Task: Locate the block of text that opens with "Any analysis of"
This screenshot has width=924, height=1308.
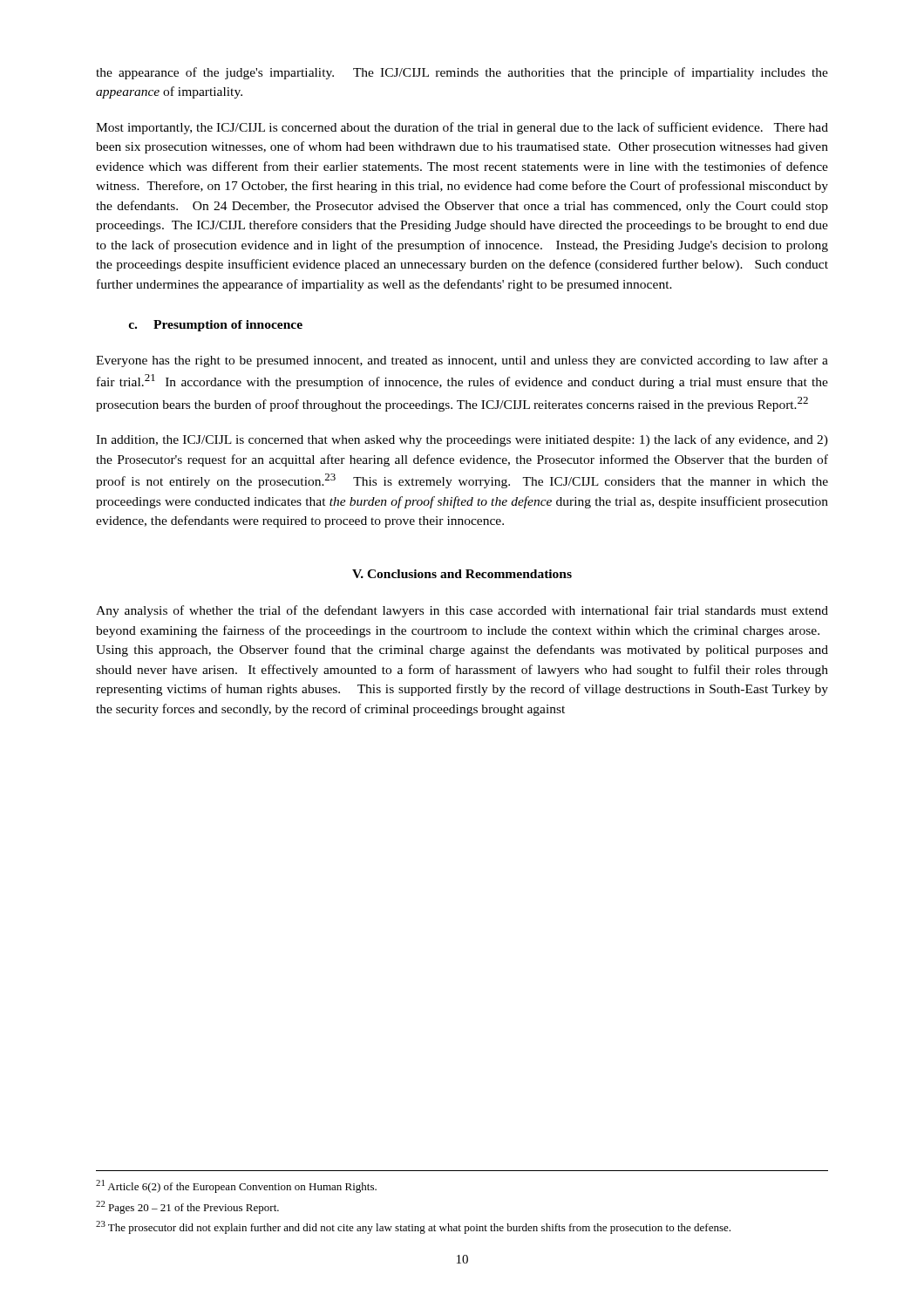Action: coord(462,659)
